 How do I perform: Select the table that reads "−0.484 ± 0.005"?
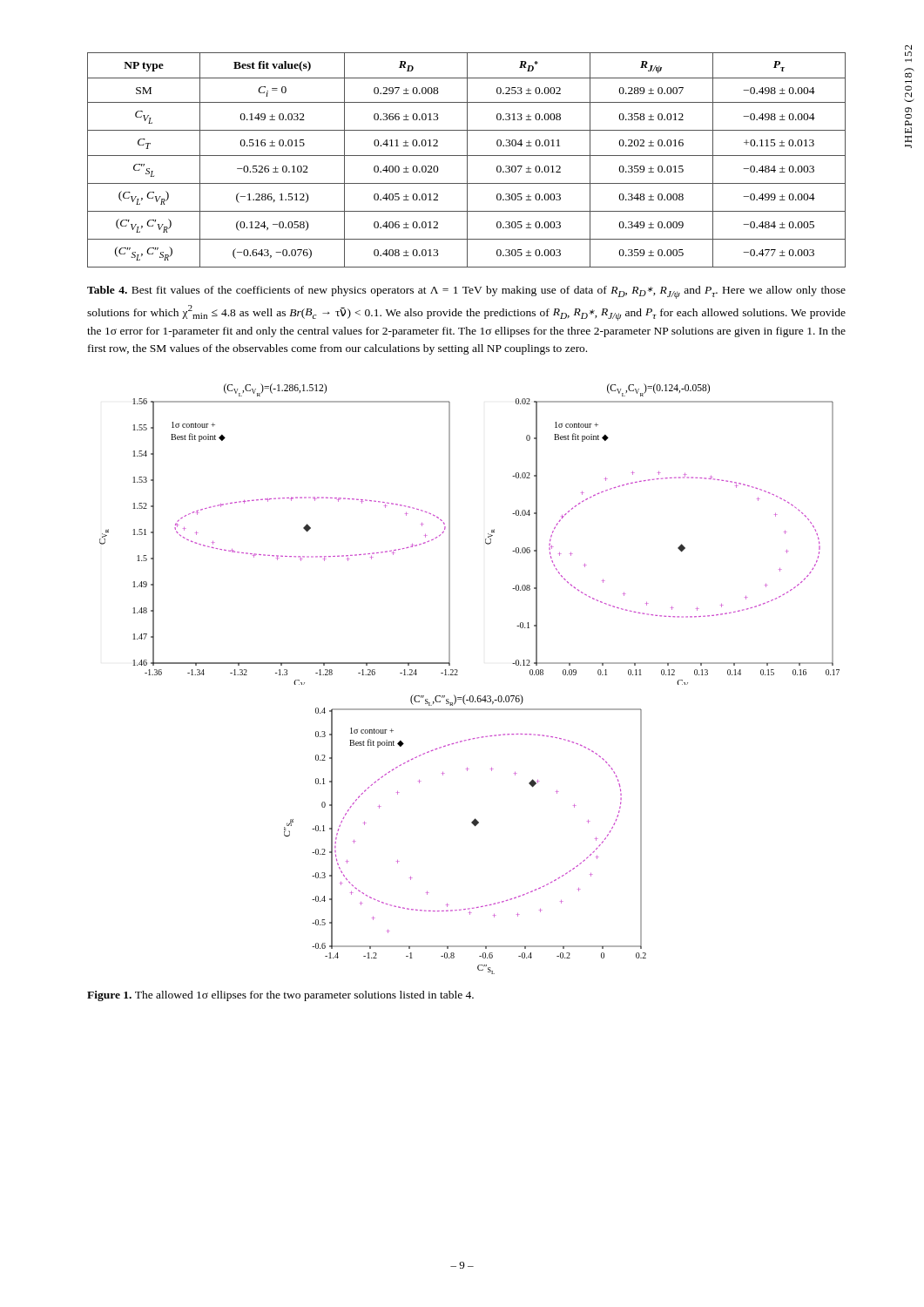tap(466, 160)
